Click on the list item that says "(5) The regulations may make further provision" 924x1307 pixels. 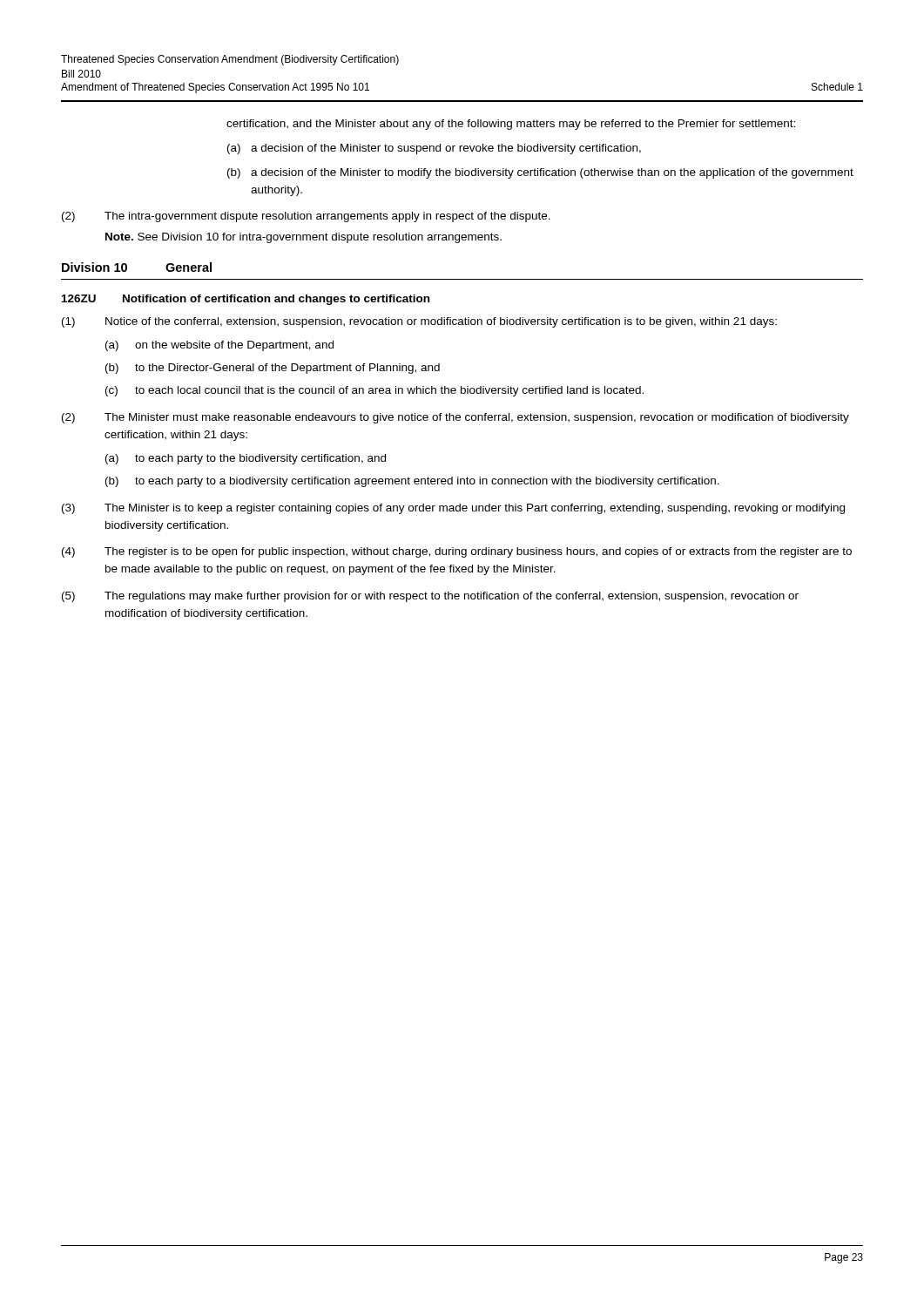pyautogui.click(x=462, y=604)
